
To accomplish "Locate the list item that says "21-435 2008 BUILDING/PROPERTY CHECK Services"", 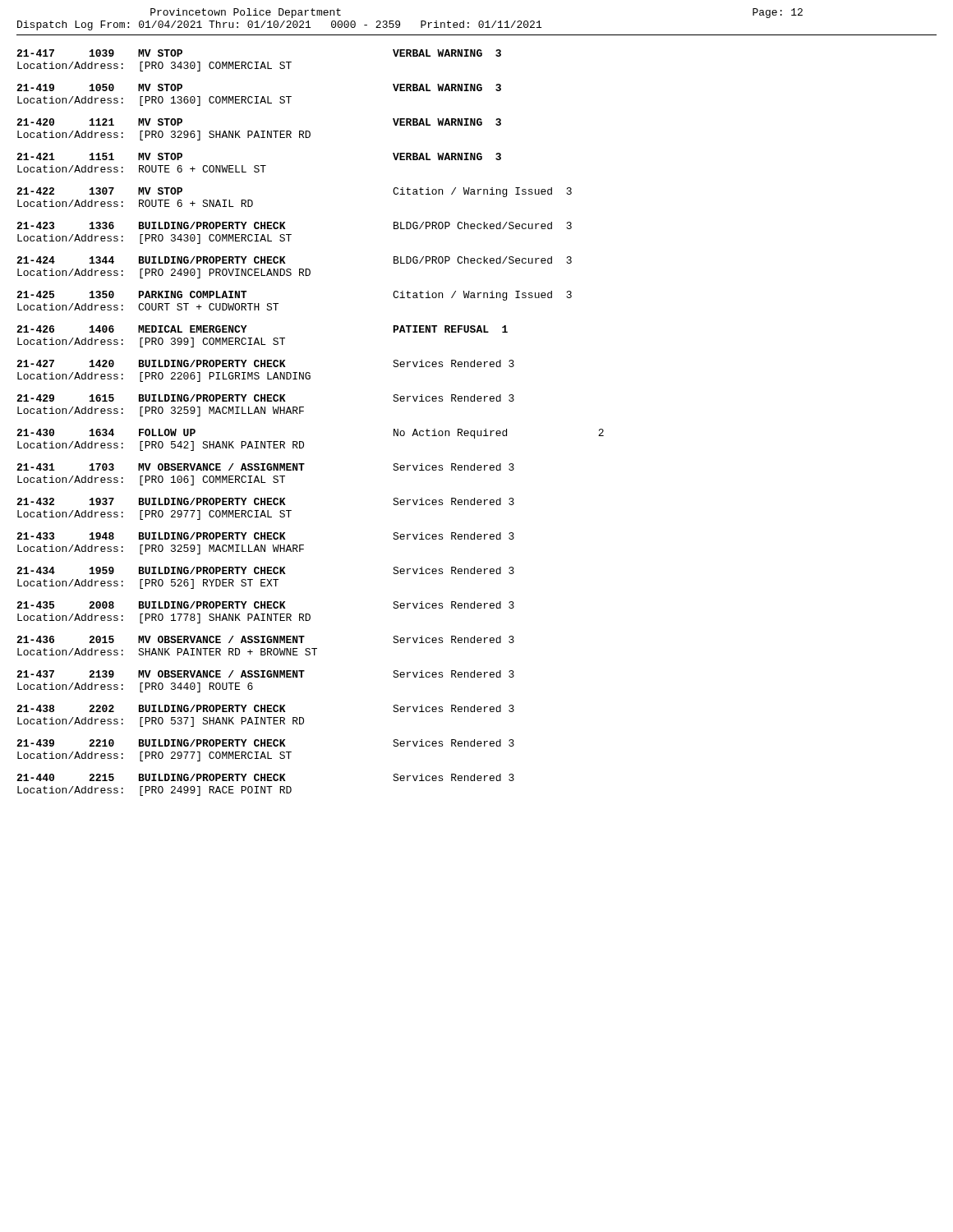I will [x=476, y=612].
